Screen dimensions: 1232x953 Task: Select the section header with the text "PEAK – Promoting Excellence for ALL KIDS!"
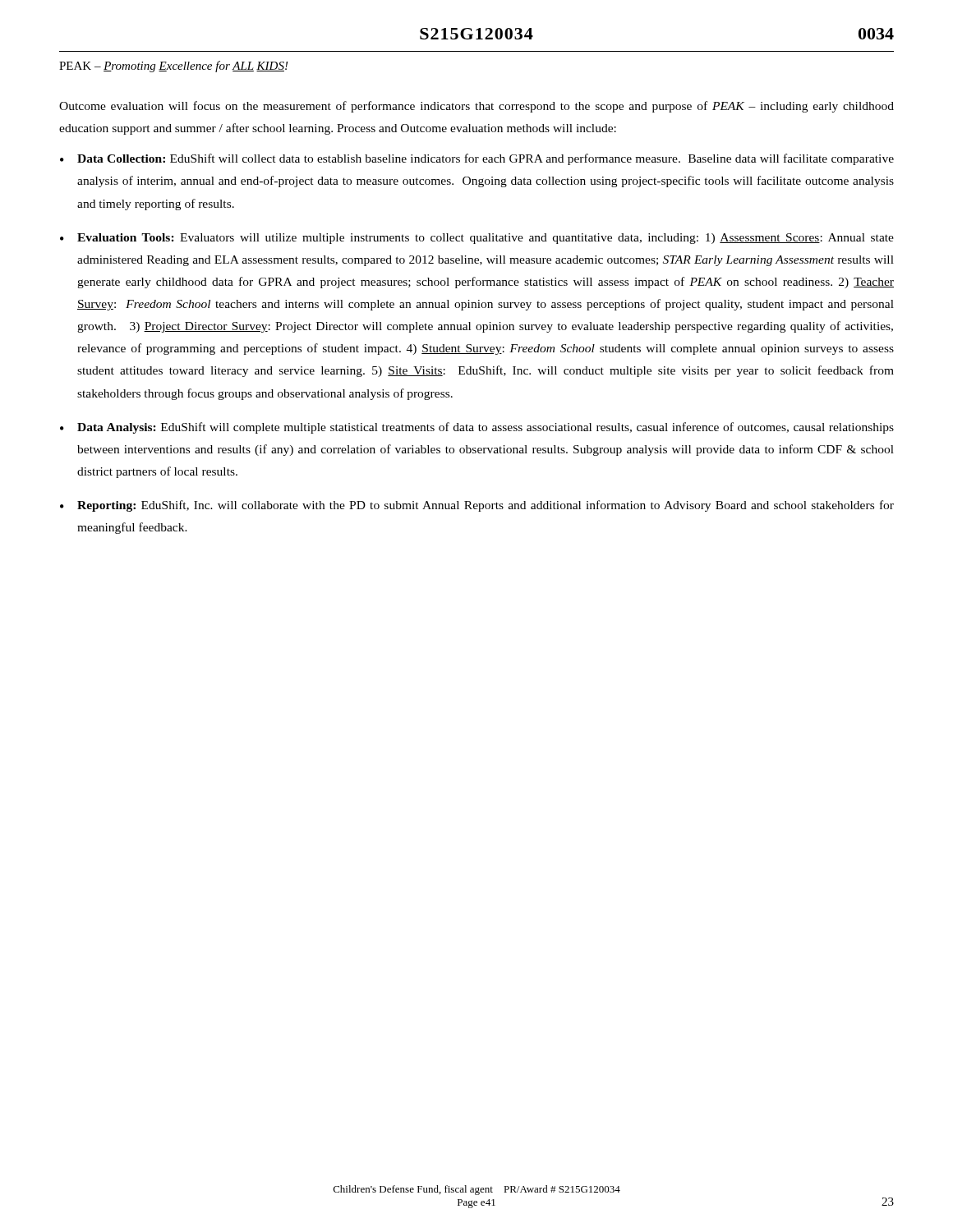click(x=174, y=66)
